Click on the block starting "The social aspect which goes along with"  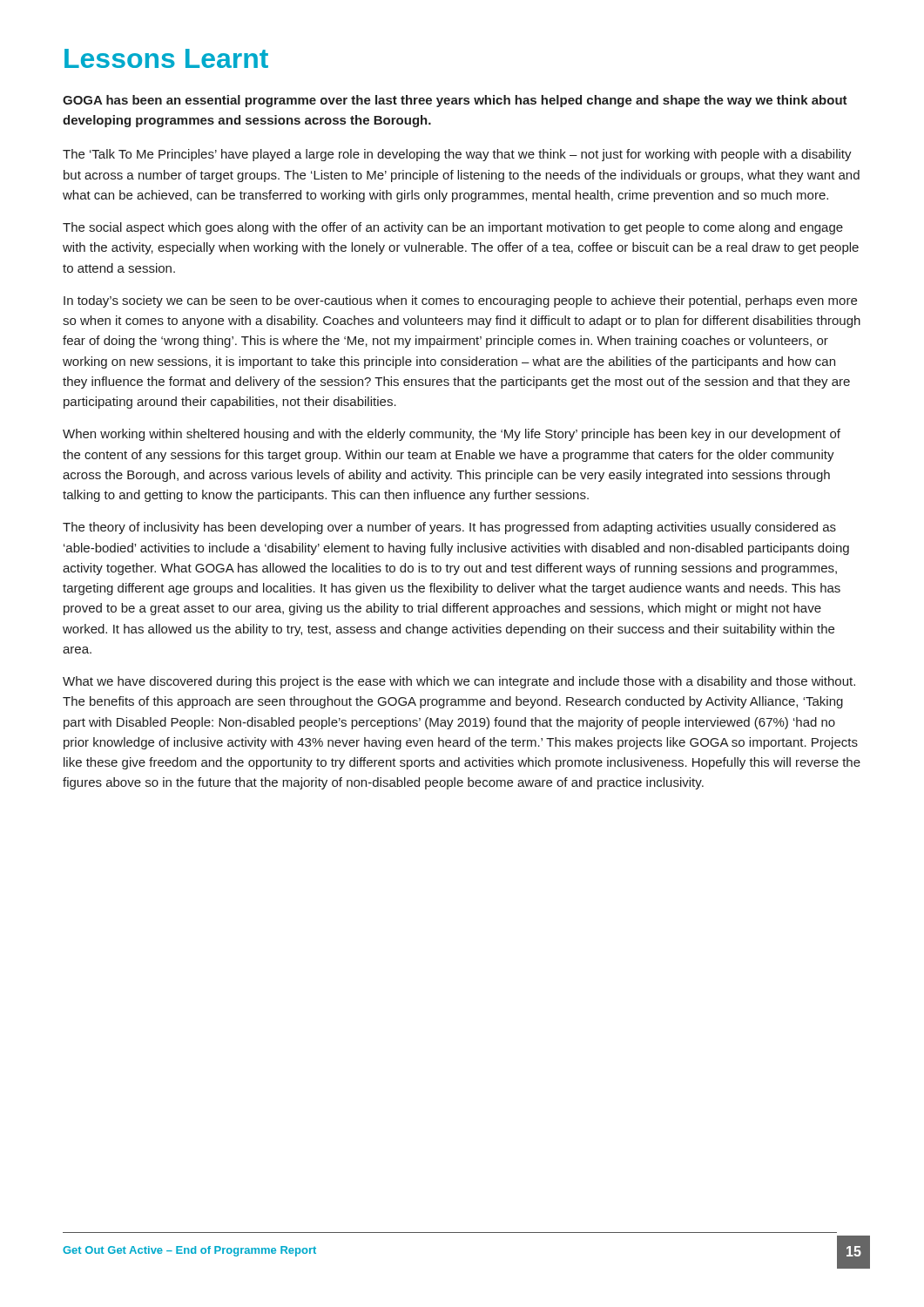point(462,247)
